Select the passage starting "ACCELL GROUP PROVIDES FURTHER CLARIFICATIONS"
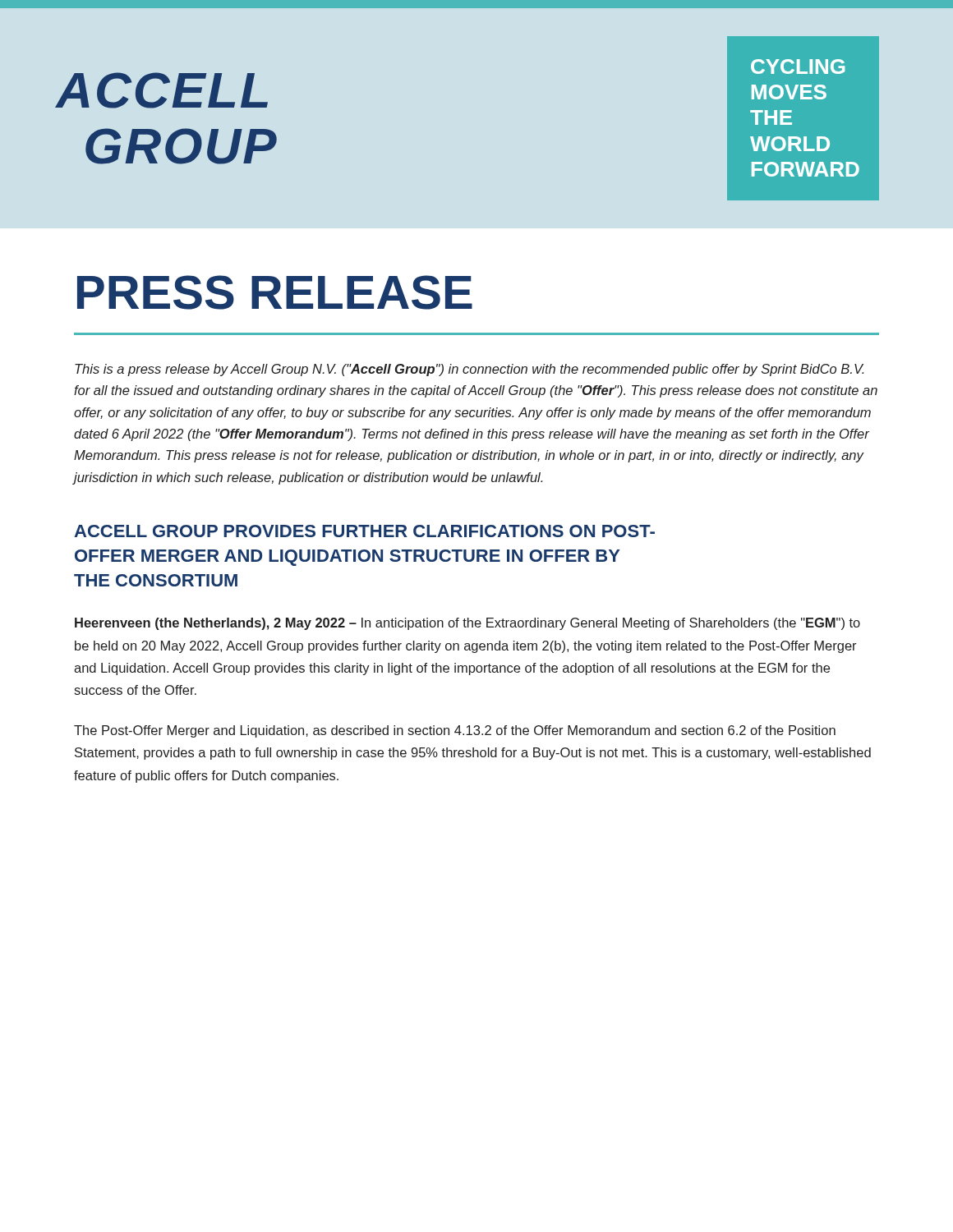This screenshot has width=953, height=1232. pyautogui.click(x=365, y=556)
